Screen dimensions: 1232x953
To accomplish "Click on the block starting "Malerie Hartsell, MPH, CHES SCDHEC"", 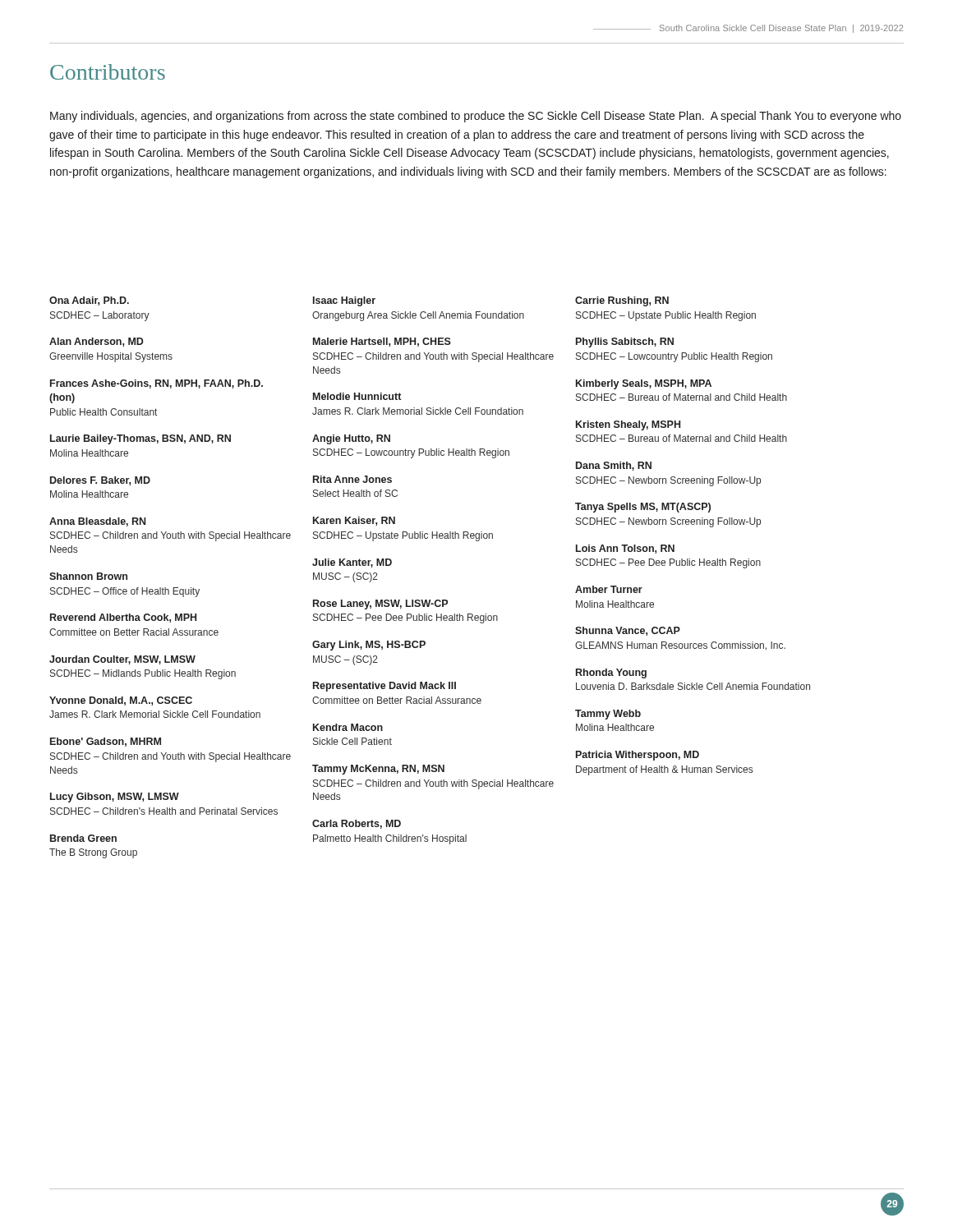I will coord(433,356).
